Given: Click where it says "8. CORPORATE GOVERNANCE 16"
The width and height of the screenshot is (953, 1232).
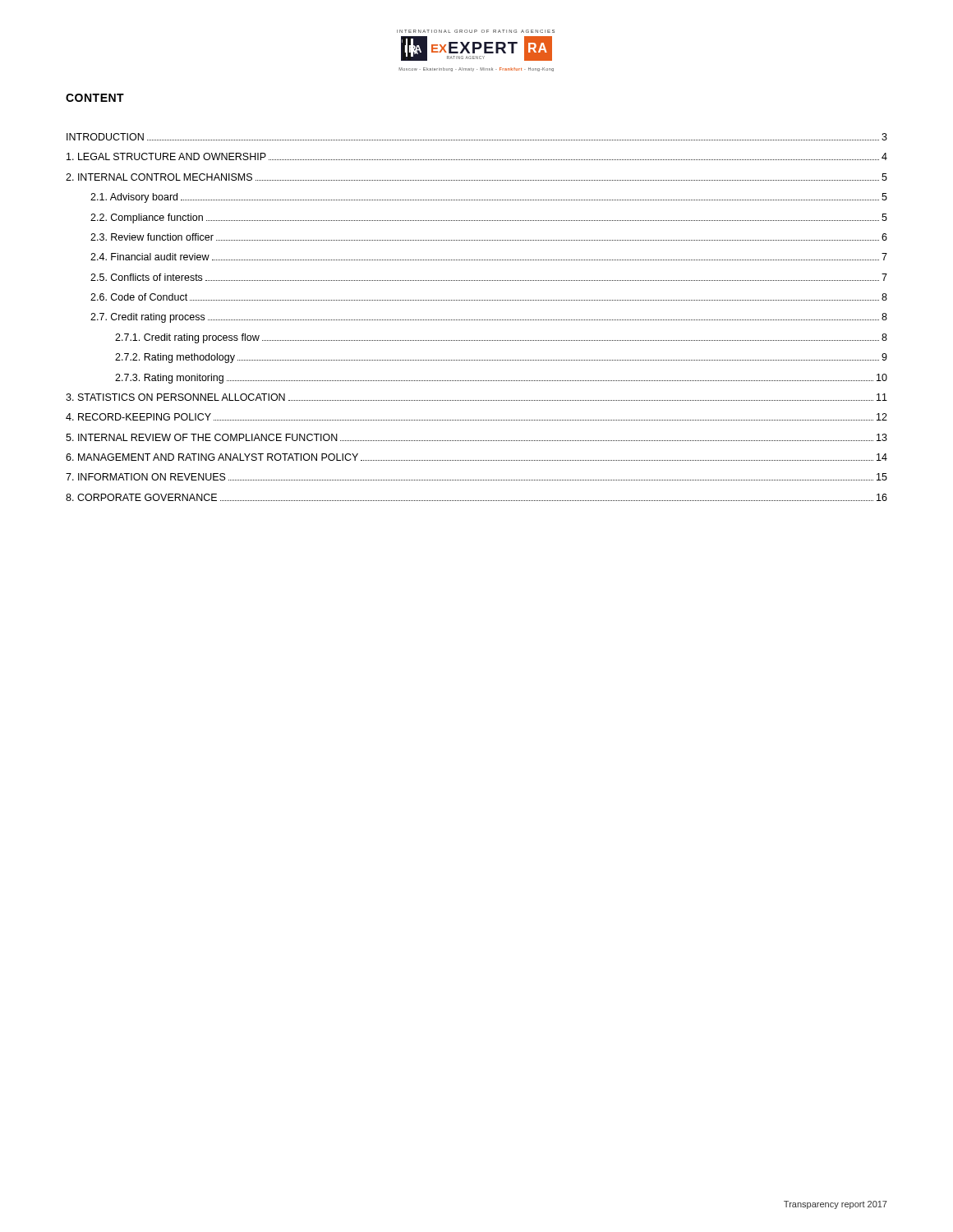Looking at the screenshot, I should 476,498.
